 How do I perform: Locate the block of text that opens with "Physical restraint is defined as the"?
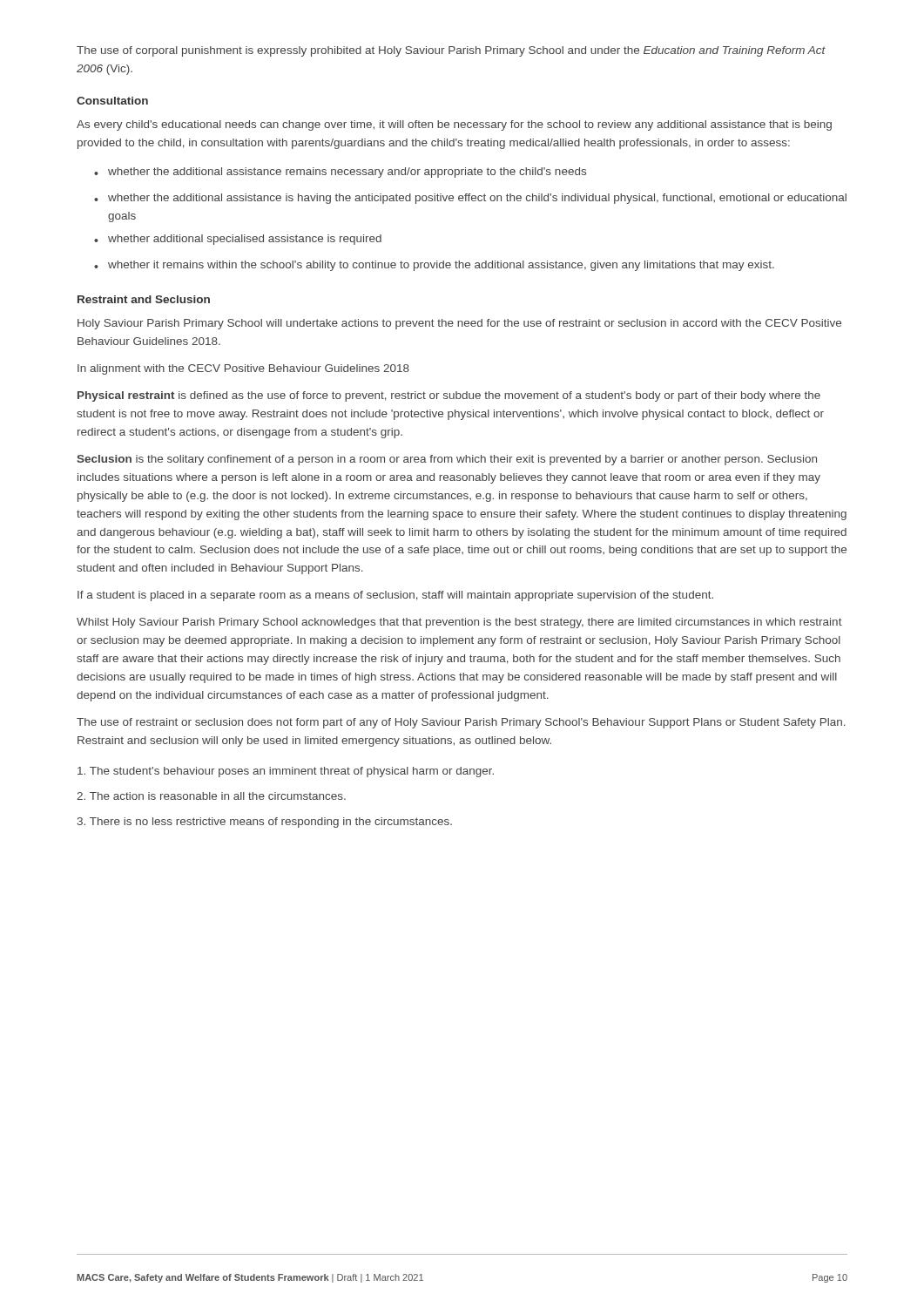[x=450, y=413]
